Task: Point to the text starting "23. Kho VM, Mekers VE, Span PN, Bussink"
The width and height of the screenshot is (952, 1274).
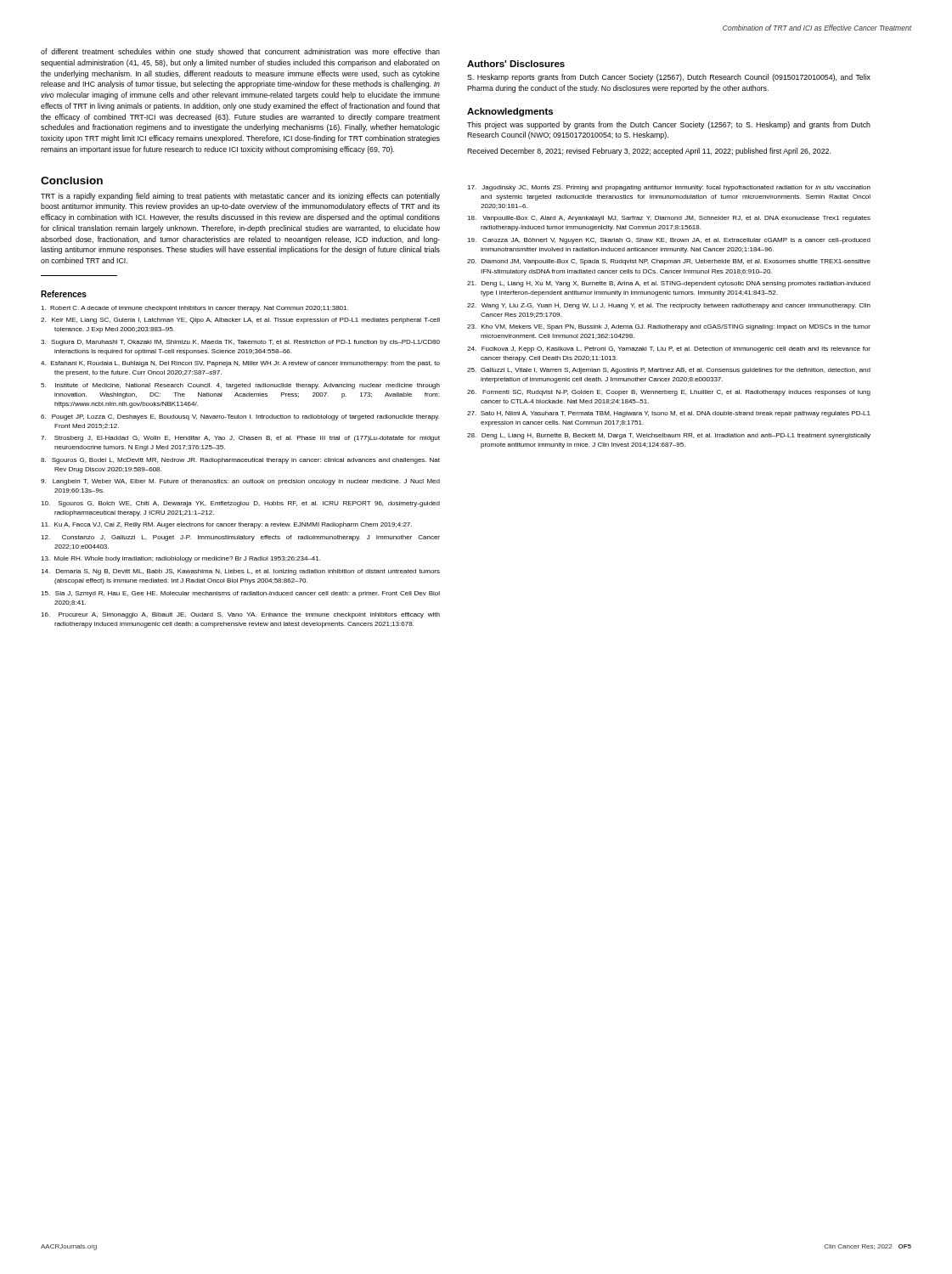Action: [x=669, y=331]
